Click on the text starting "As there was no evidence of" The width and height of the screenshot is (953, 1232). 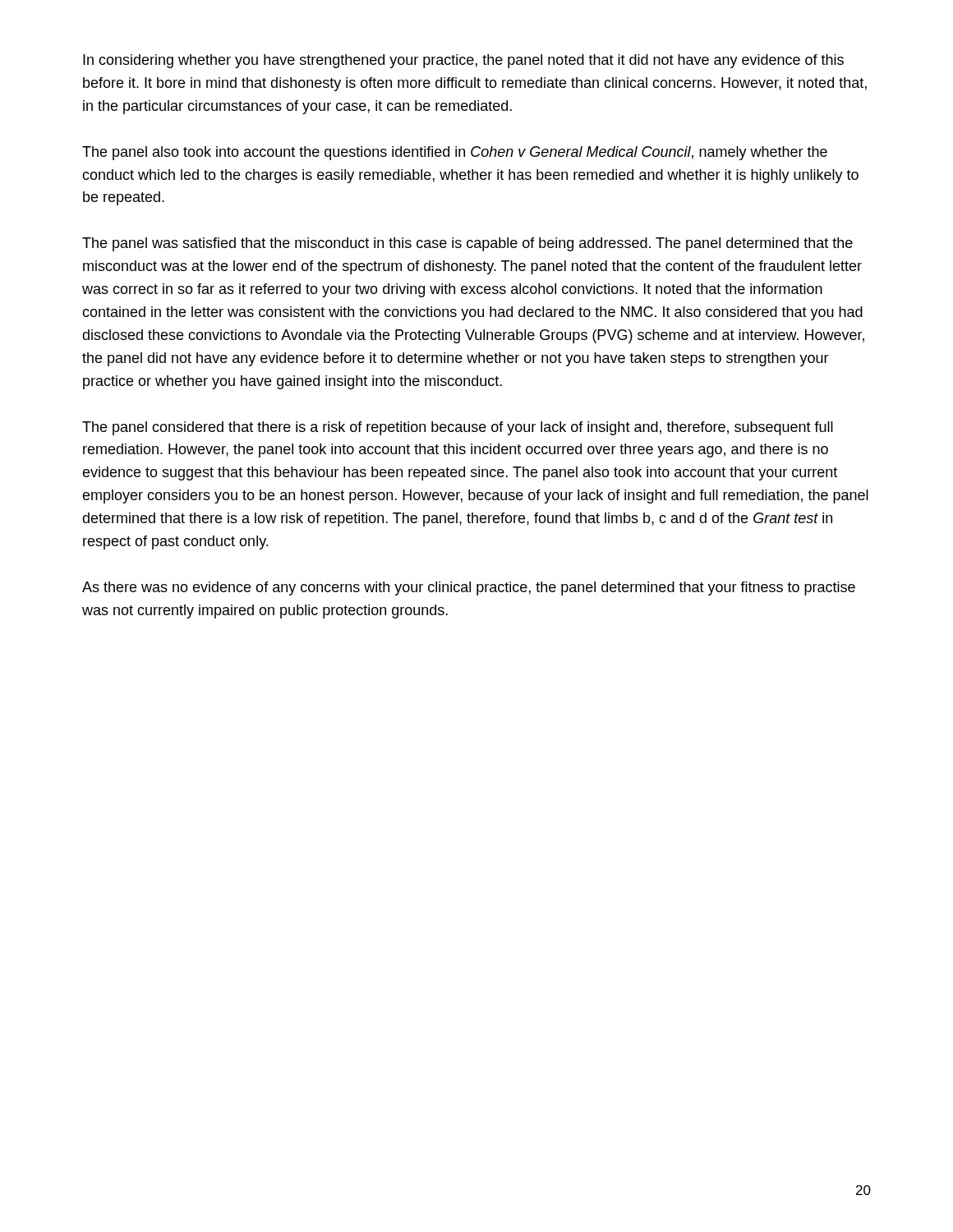pos(469,599)
